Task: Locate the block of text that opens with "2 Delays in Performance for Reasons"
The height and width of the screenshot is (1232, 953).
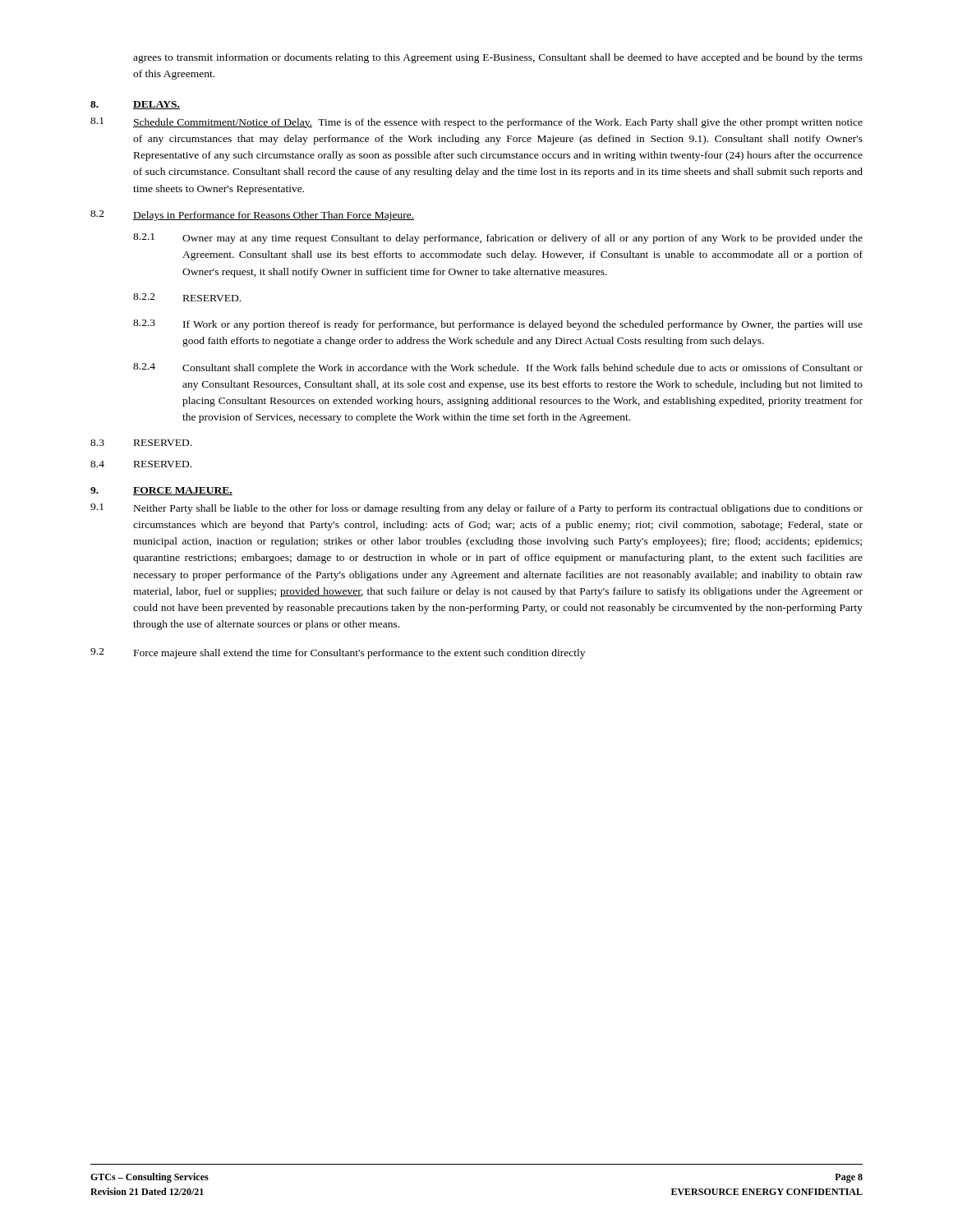Action: coord(252,216)
